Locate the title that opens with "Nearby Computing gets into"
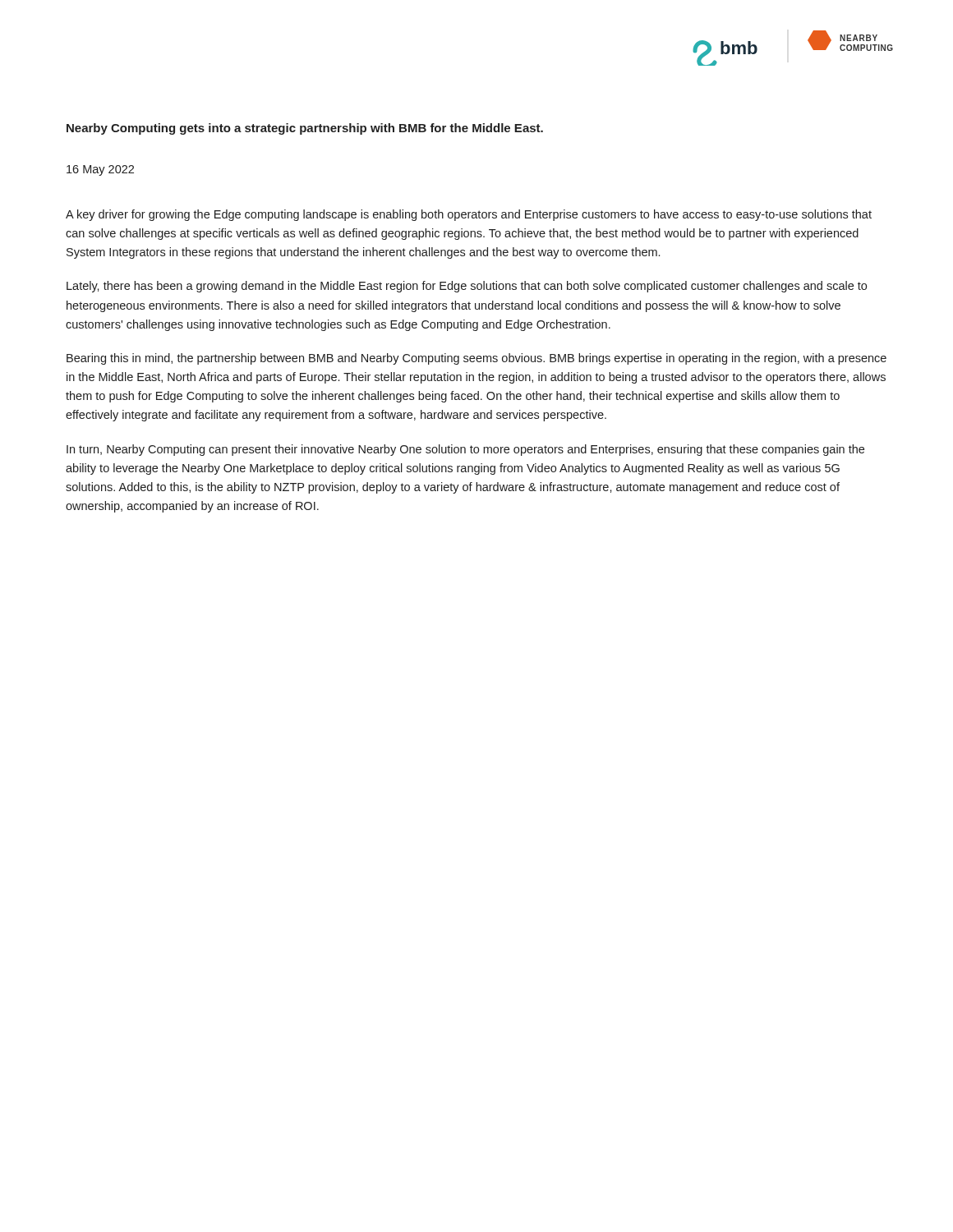 [305, 128]
